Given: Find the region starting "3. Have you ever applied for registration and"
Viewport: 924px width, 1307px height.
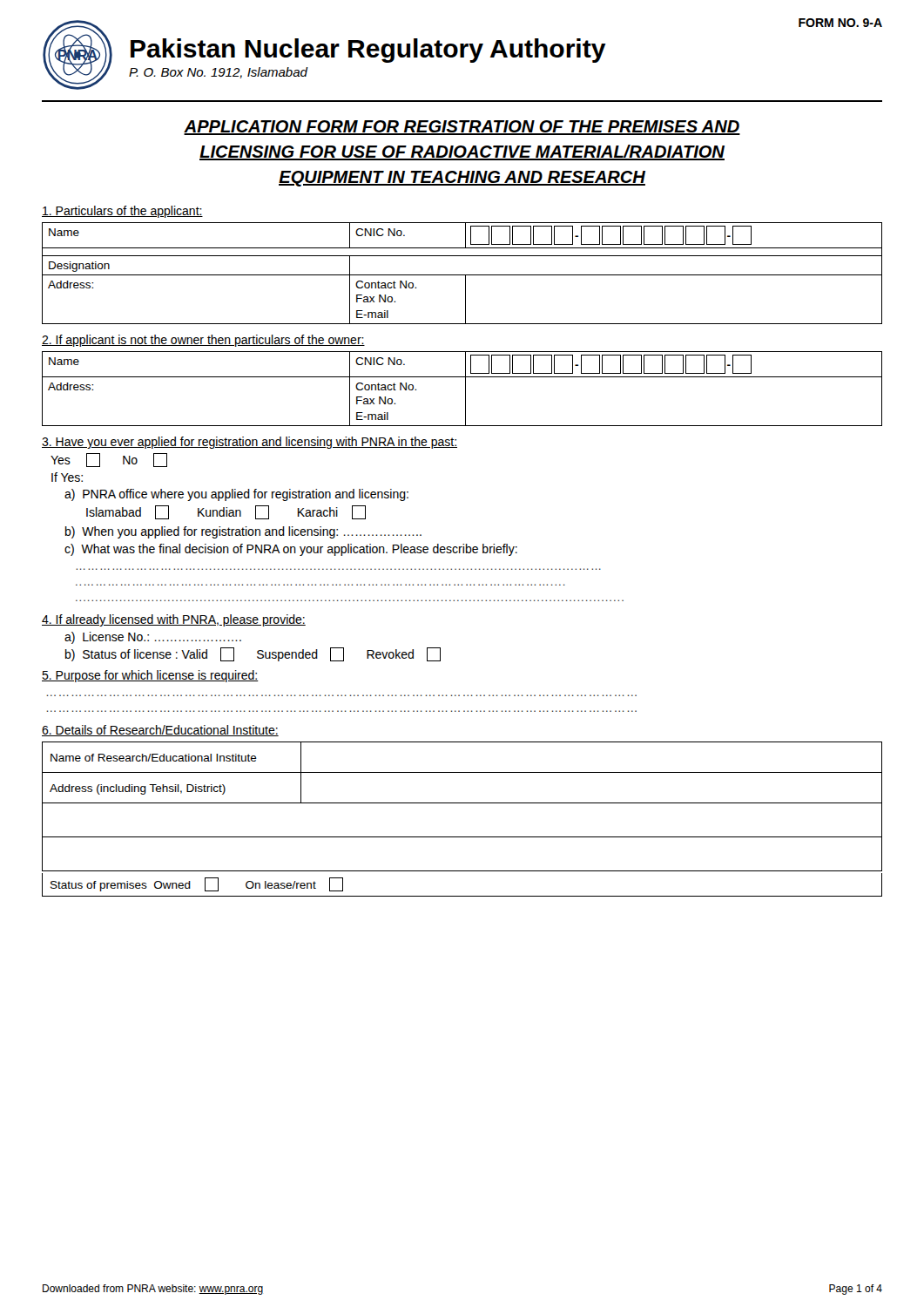Looking at the screenshot, I should (250, 442).
